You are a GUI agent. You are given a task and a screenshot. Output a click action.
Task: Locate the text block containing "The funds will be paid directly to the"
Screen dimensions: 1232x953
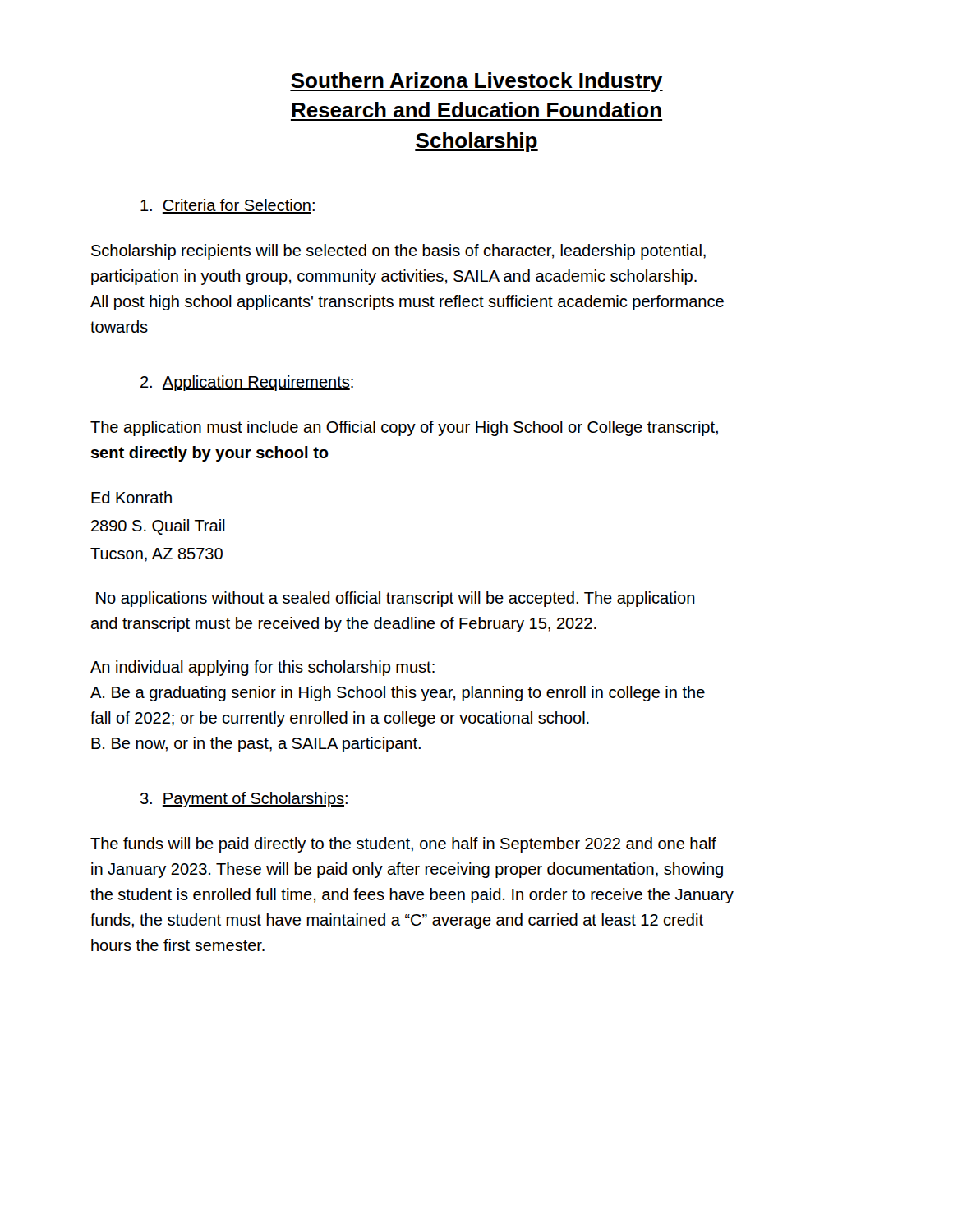[412, 895]
